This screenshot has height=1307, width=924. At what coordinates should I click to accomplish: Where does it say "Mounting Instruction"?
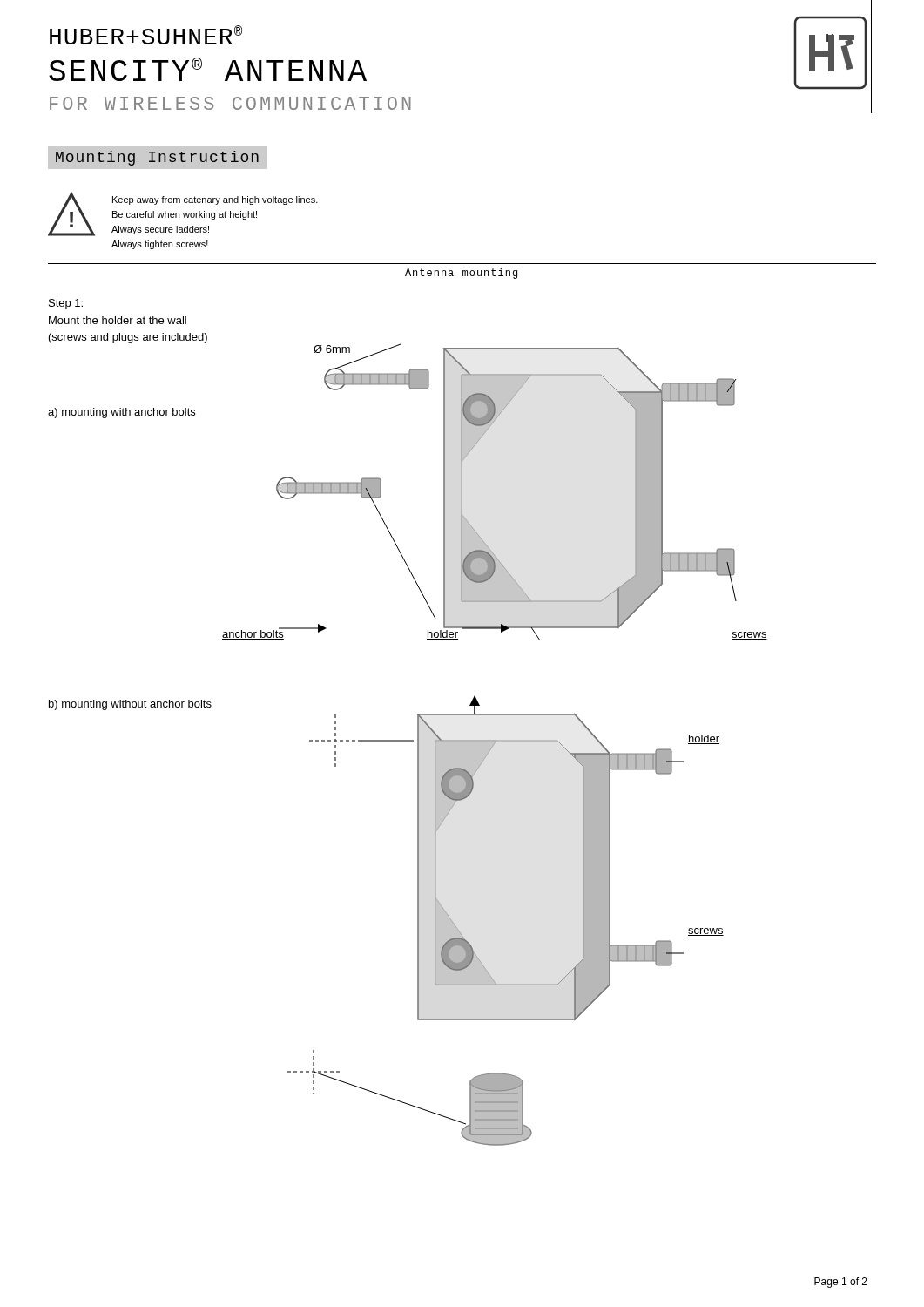click(x=158, y=158)
